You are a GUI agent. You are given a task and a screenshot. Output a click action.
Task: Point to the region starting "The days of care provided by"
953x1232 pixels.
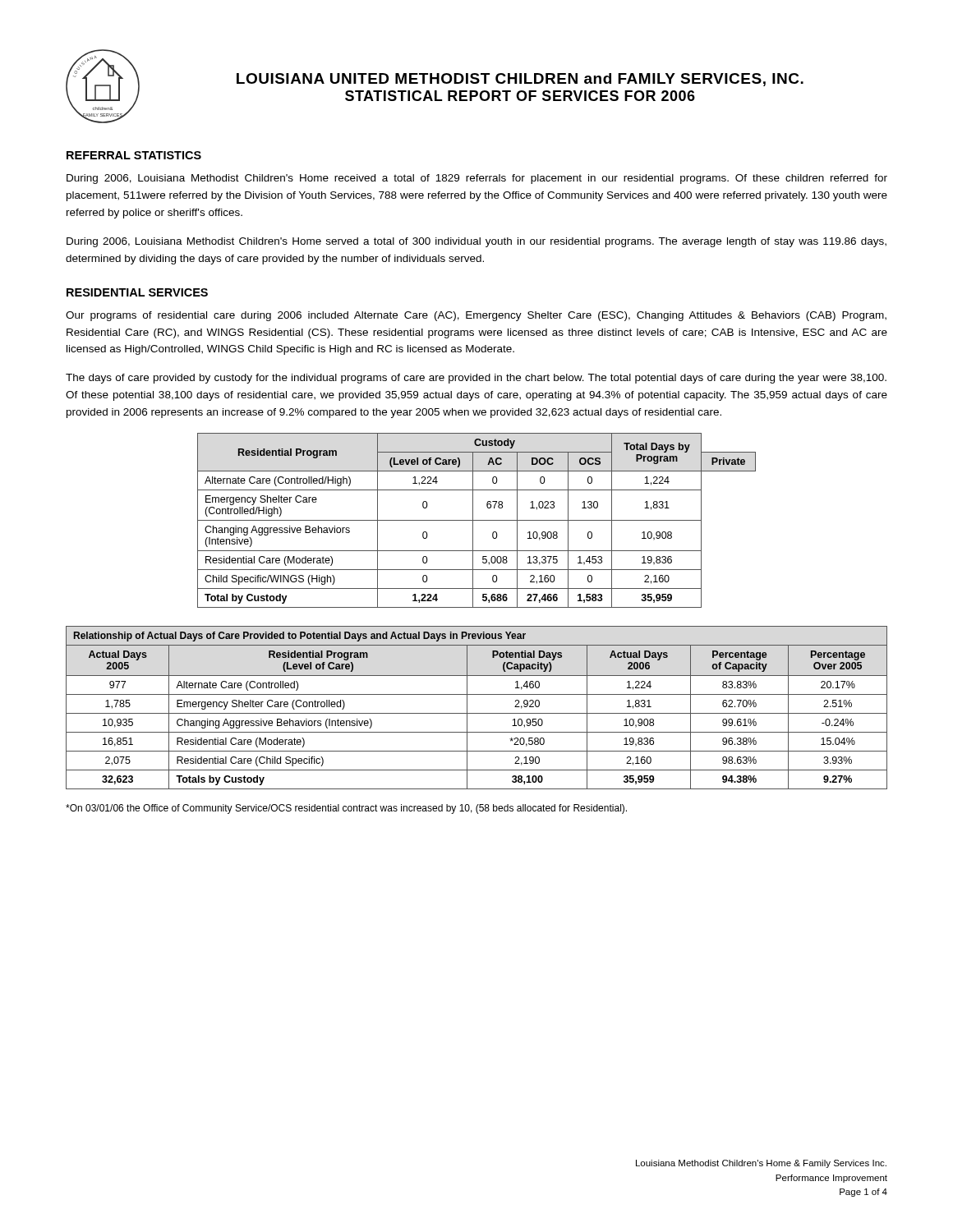(x=476, y=395)
